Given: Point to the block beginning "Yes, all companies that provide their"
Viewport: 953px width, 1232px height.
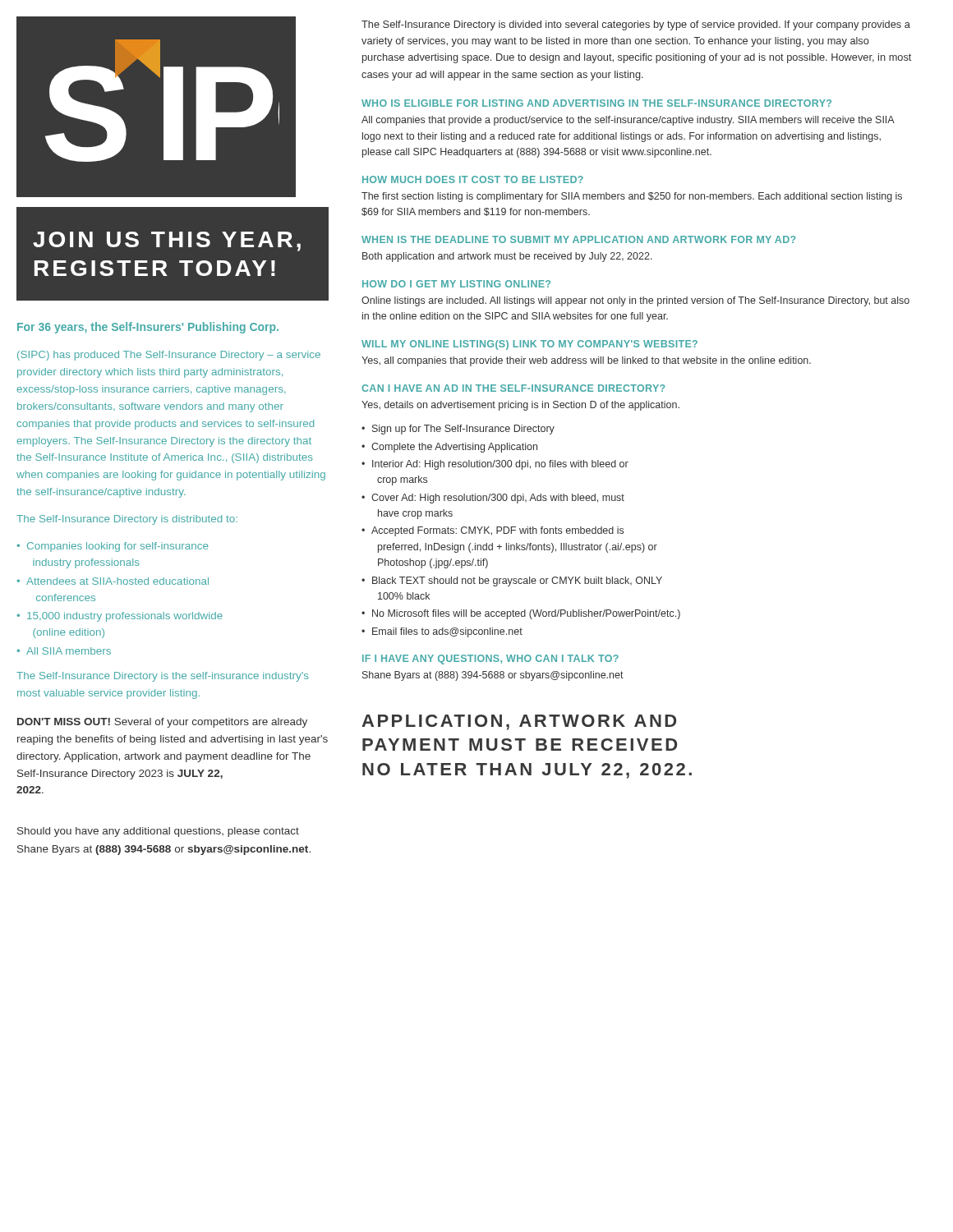Looking at the screenshot, I should pyautogui.click(x=586, y=360).
